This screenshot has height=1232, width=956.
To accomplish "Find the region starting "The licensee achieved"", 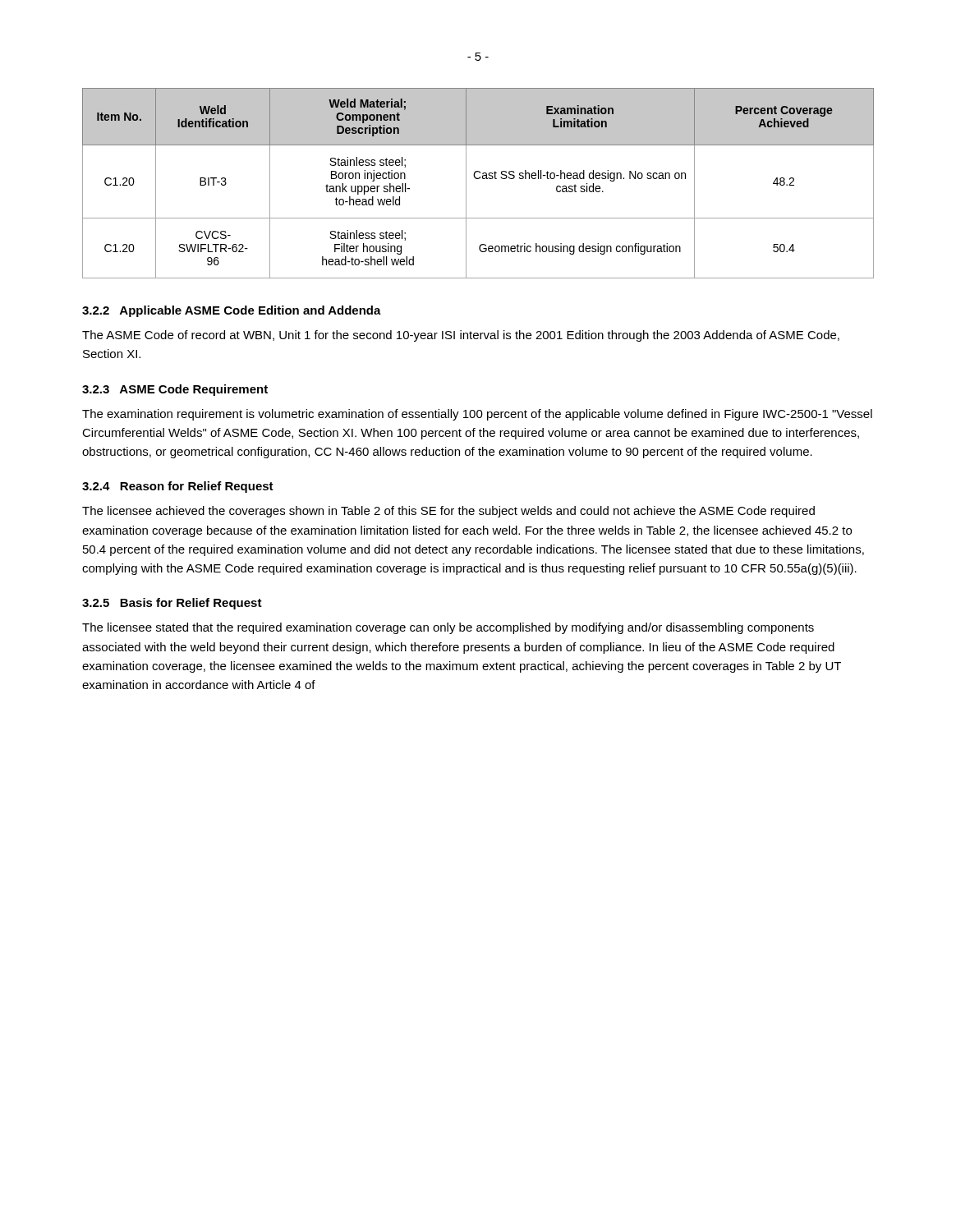I will pos(473,539).
